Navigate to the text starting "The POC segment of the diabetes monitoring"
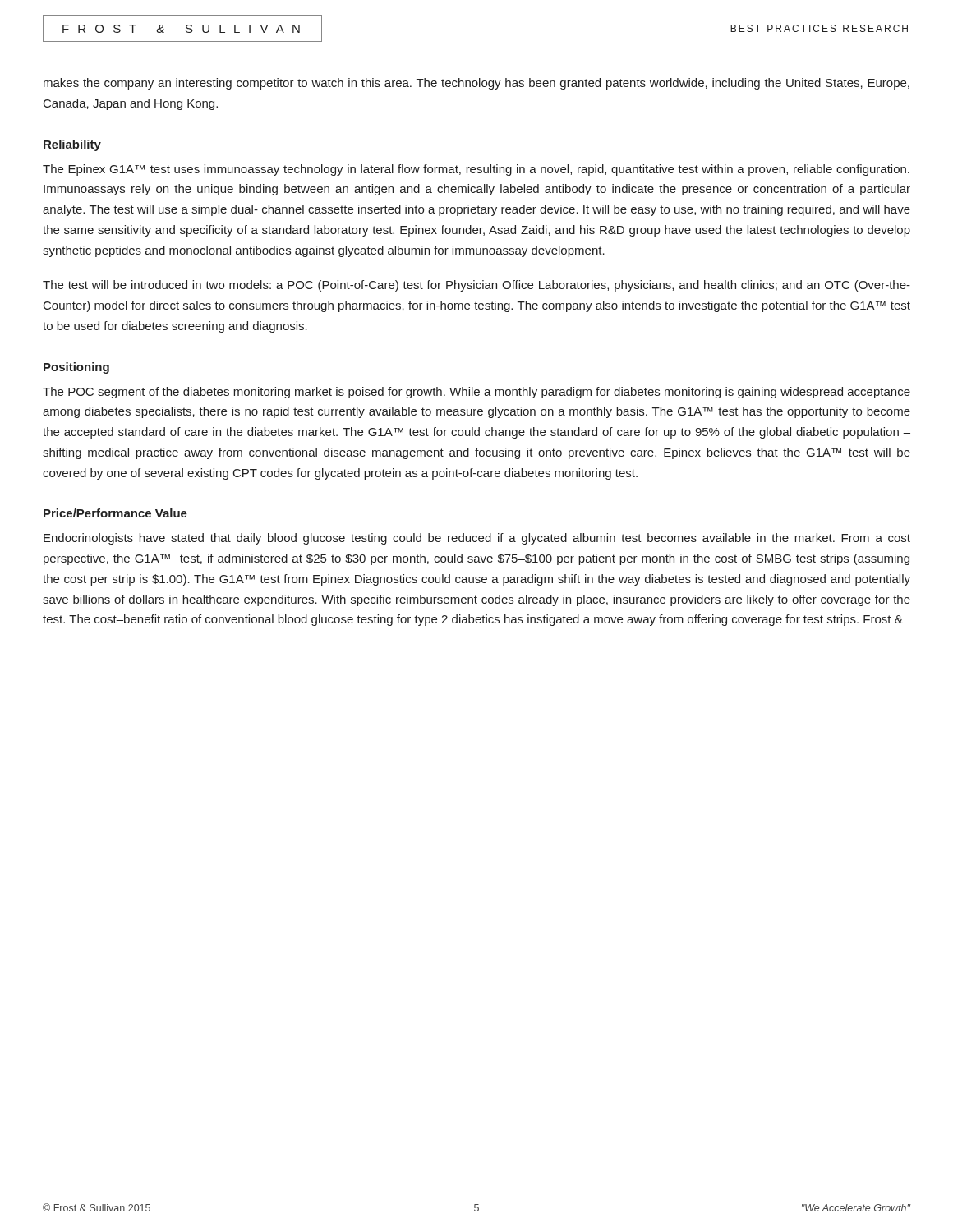This screenshot has width=953, height=1232. point(476,432)
